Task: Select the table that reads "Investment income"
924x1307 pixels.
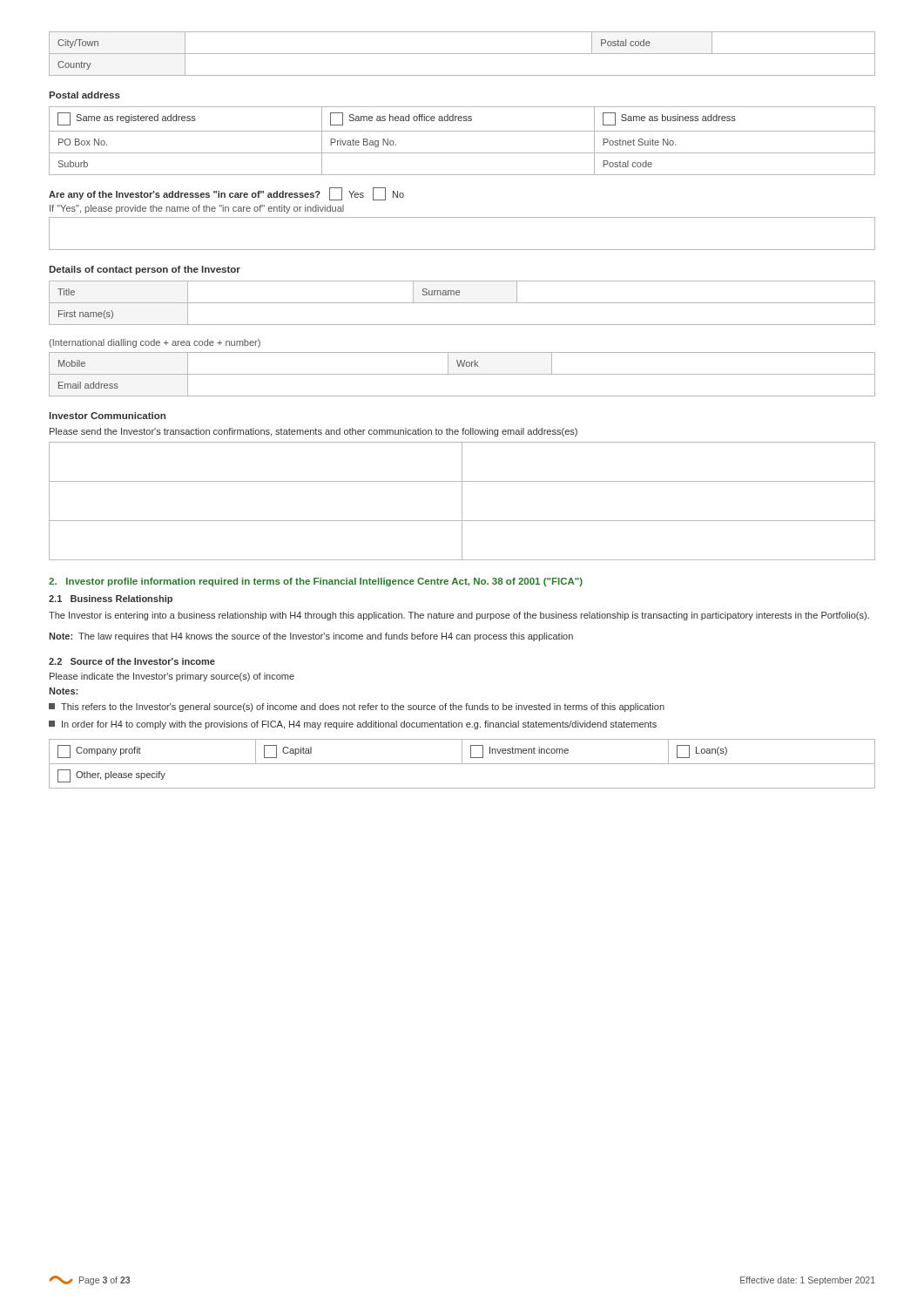Action: (462, 763)
